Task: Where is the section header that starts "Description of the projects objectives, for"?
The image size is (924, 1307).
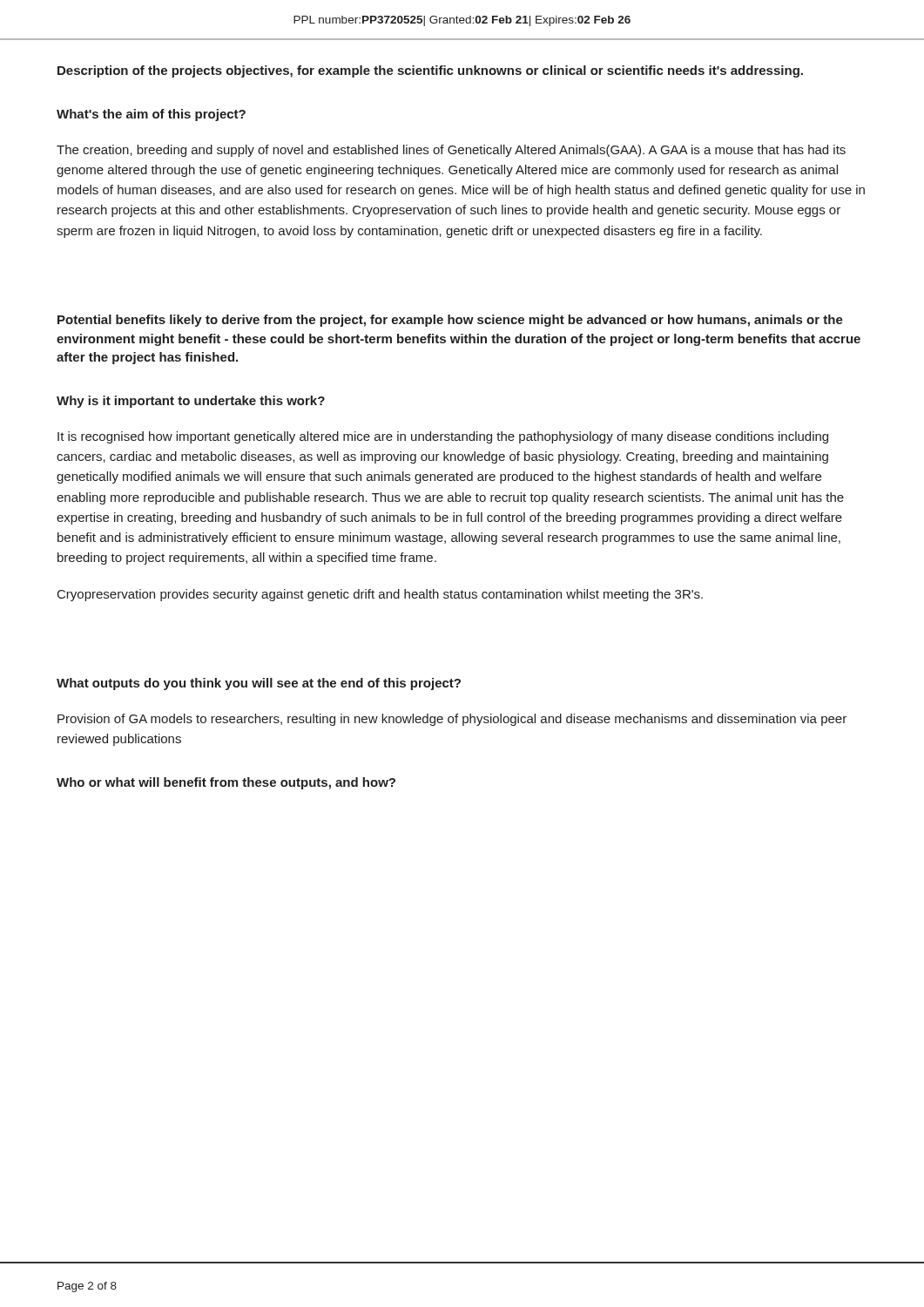Action: coord(430,70)
